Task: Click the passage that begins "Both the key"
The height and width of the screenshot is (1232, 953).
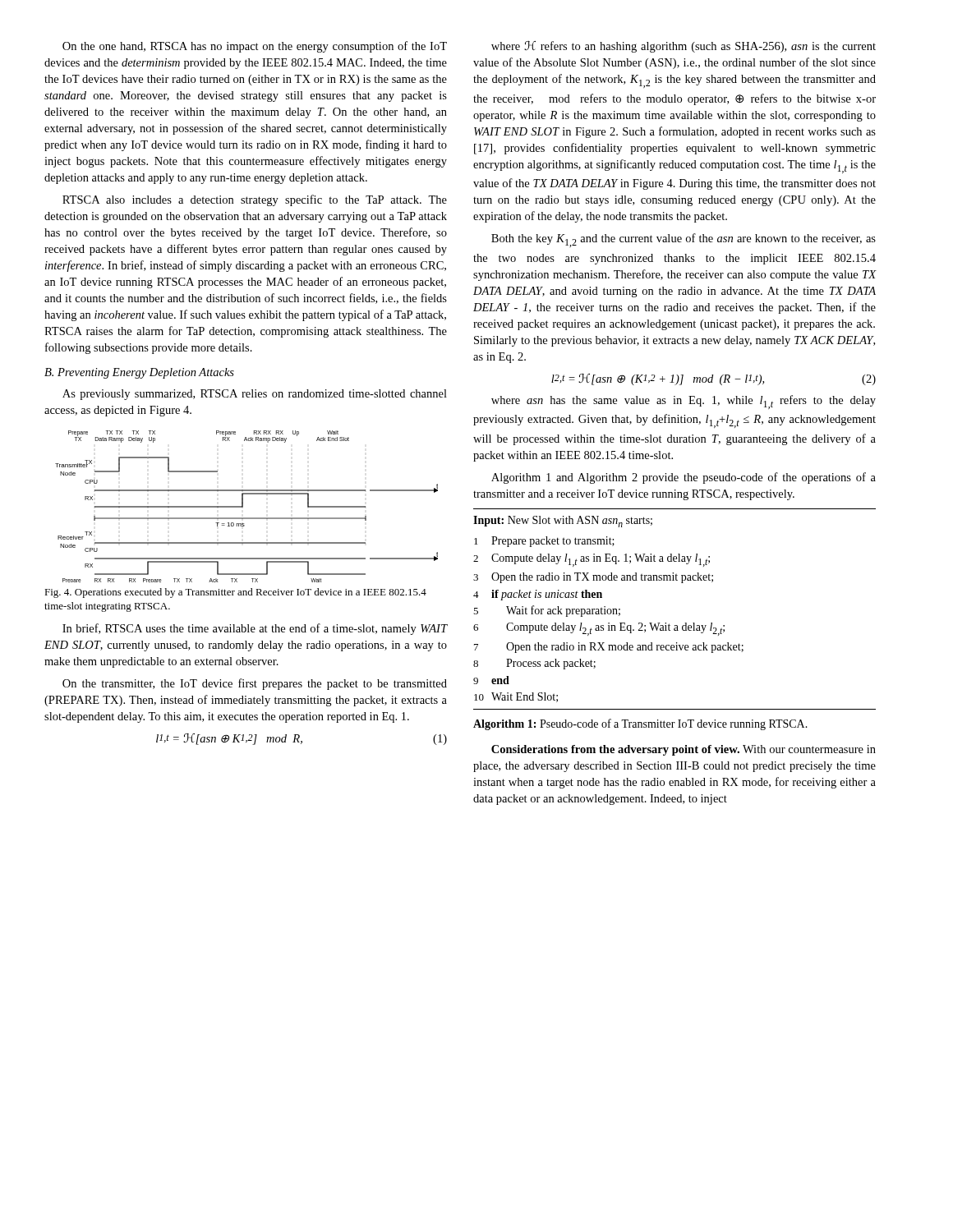Action: pyautogui.click(x=675, y=297)
